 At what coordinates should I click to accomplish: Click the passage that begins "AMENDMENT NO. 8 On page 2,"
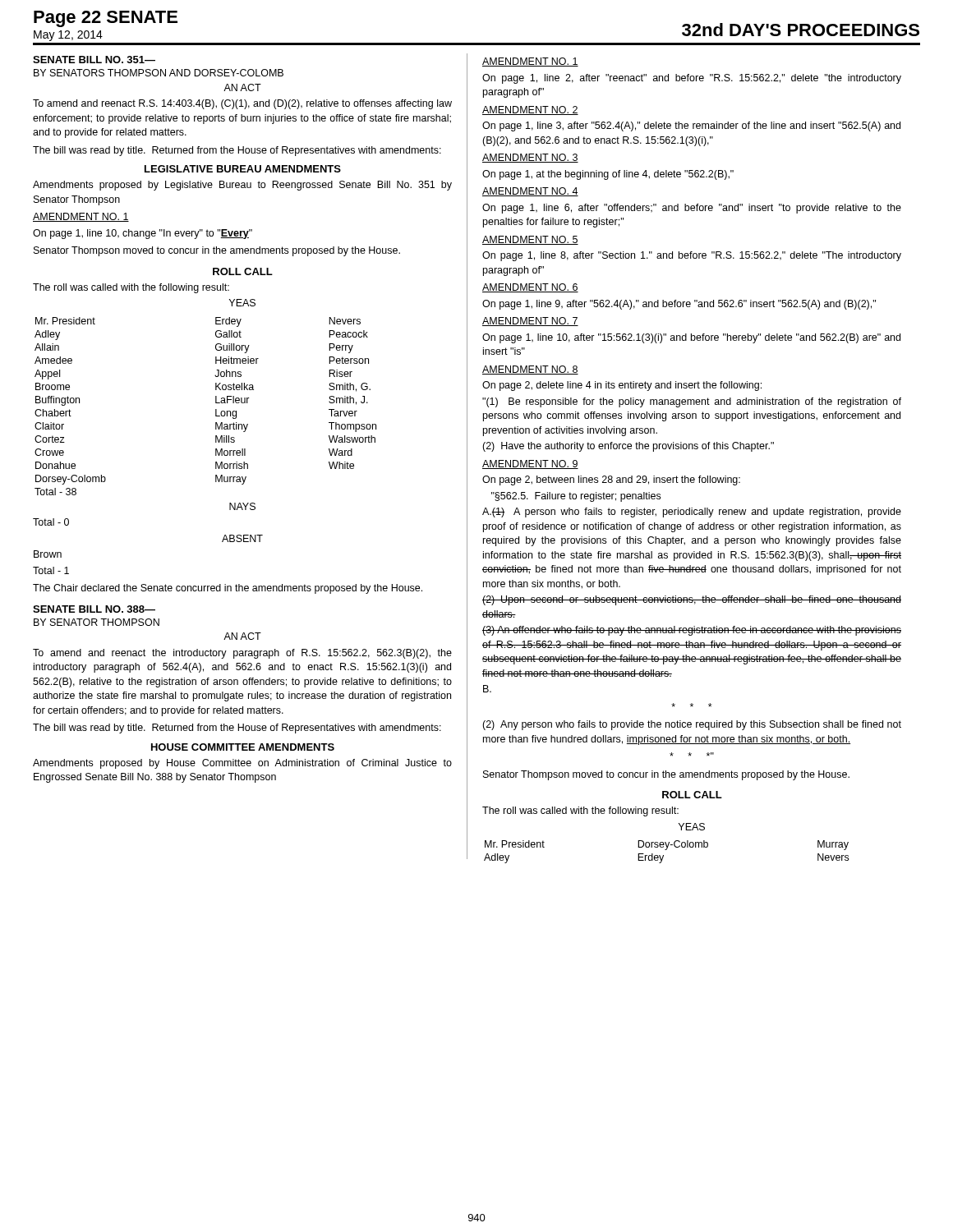coord(692,408)
